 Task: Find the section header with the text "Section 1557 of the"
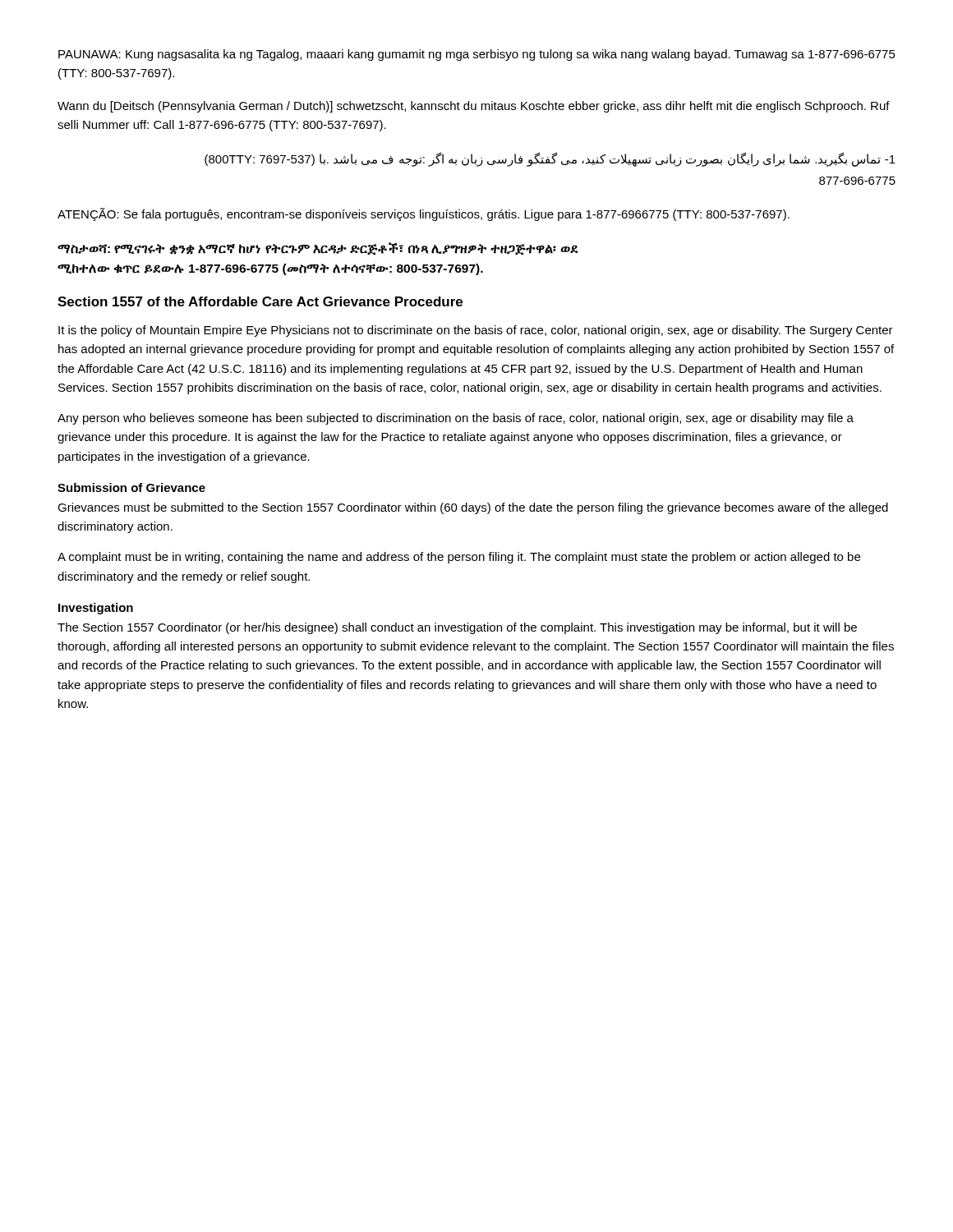point(260,302)
